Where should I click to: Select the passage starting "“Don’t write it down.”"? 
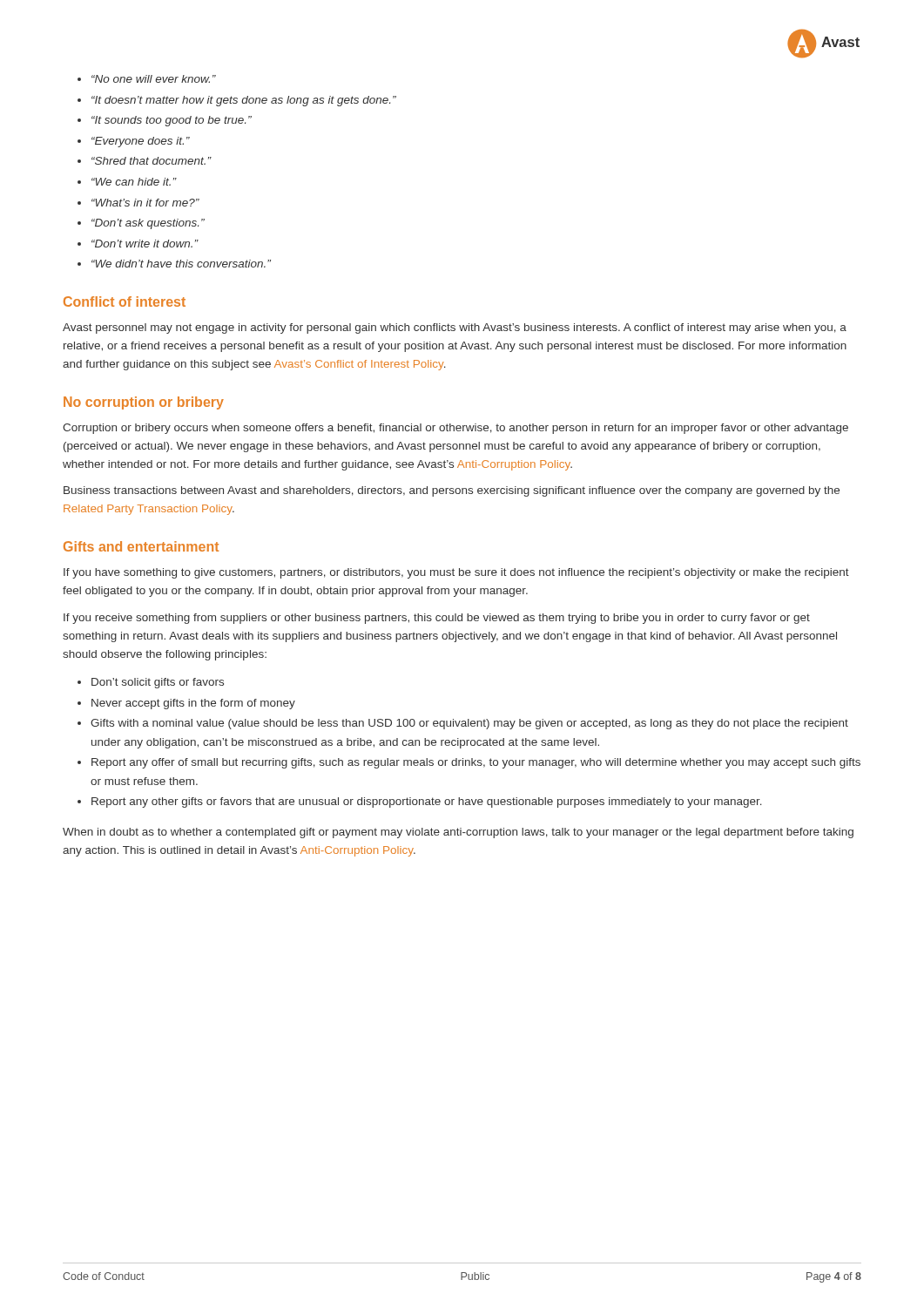[144, 243]
